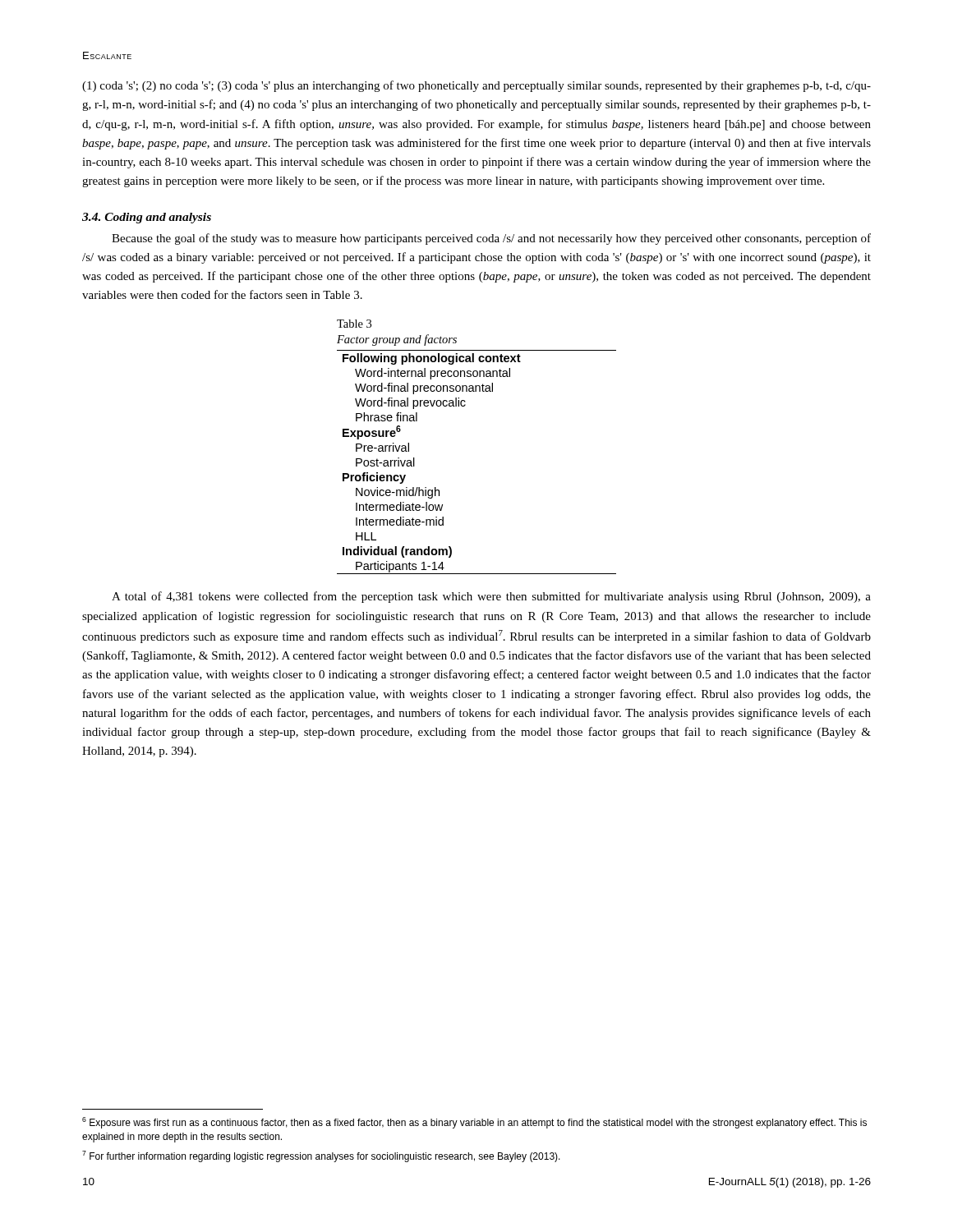The width and height of the screenshot is (953, 1232).
Task: Navigate to the element starting "7 For further information regarding logistic regression"
Action: (321, 1155)
